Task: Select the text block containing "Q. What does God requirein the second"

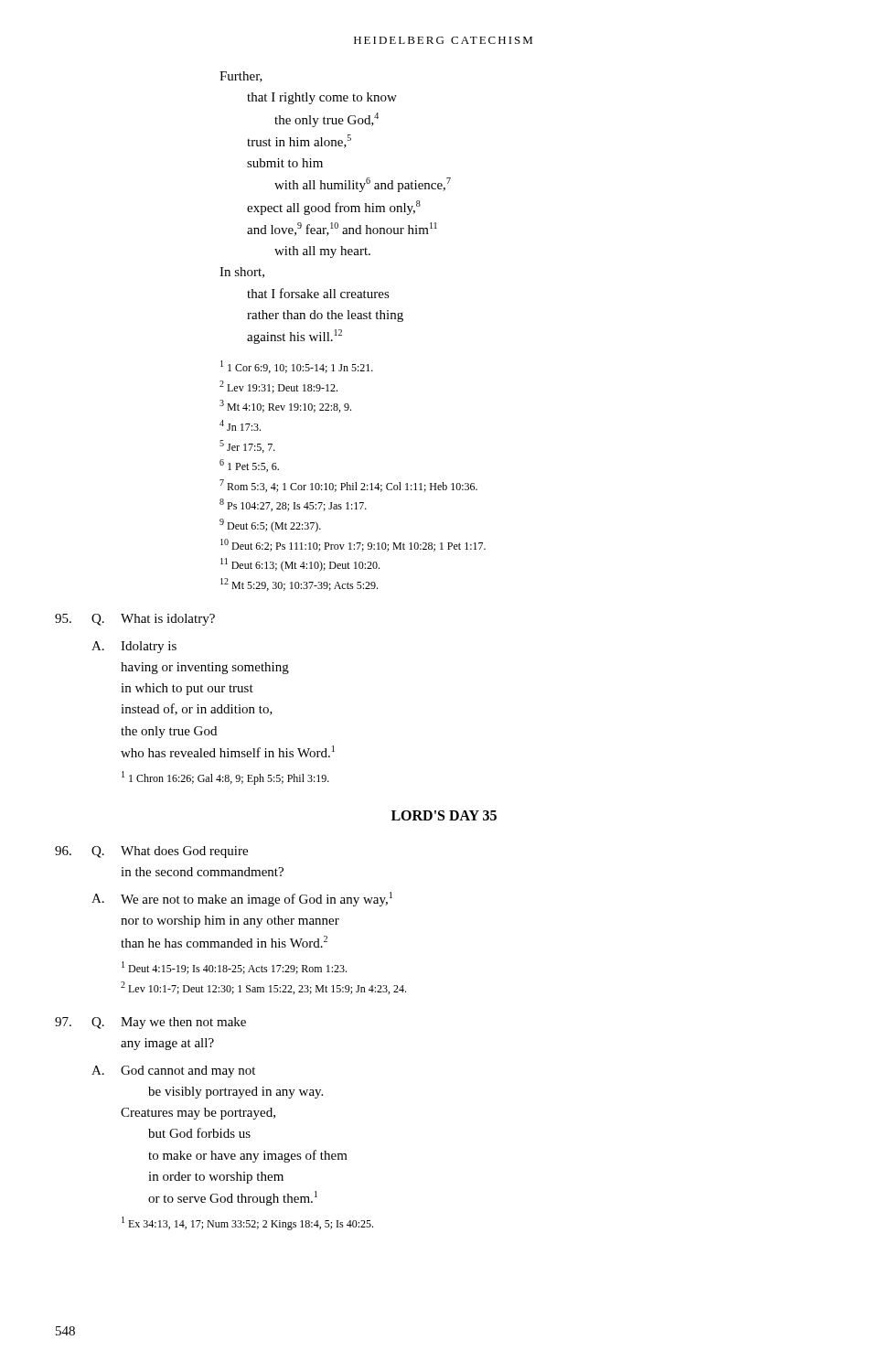Action: [x=170, y=862]
